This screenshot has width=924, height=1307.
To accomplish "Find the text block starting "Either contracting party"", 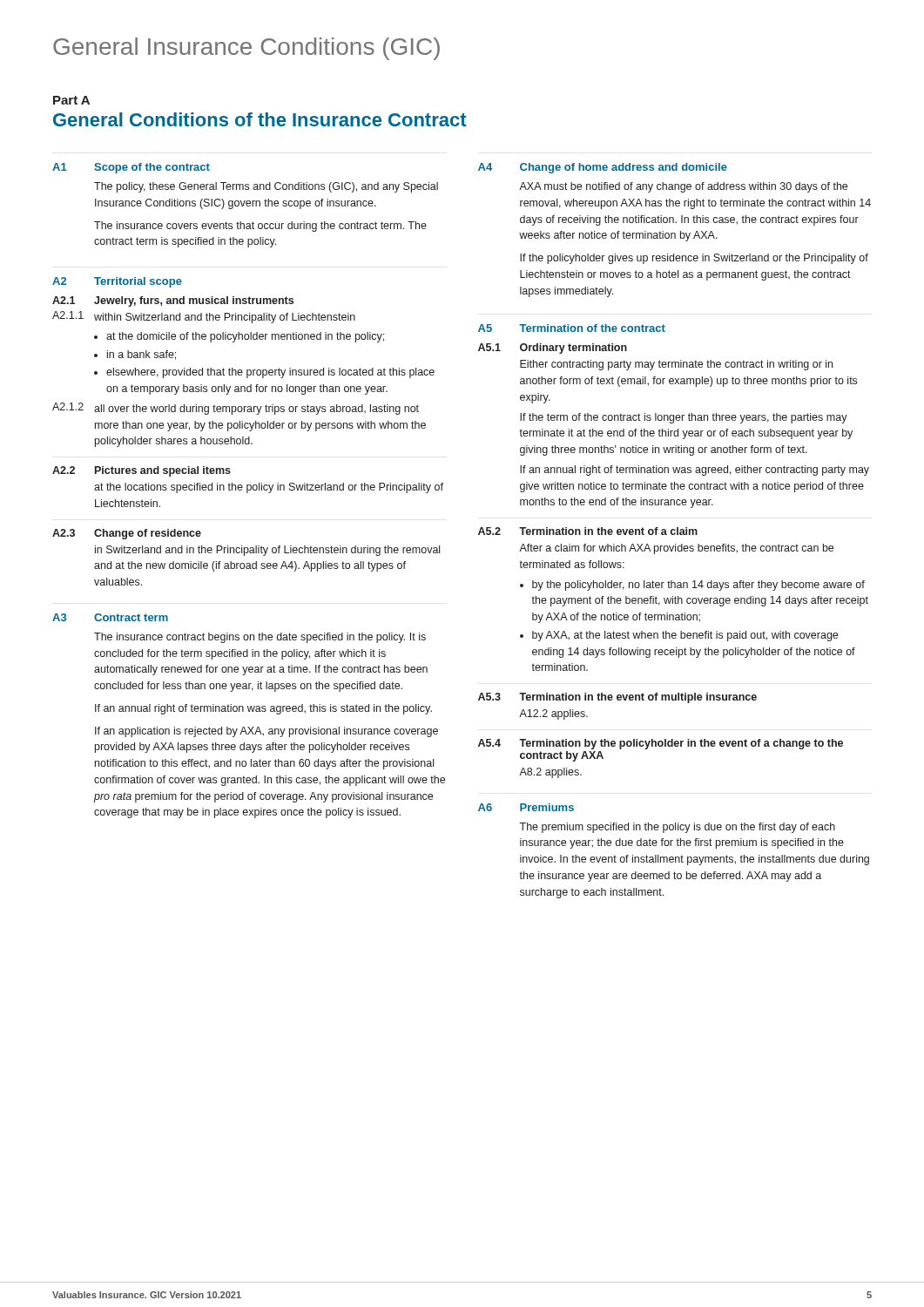I will pyautogui.click(x=675, y=435).
